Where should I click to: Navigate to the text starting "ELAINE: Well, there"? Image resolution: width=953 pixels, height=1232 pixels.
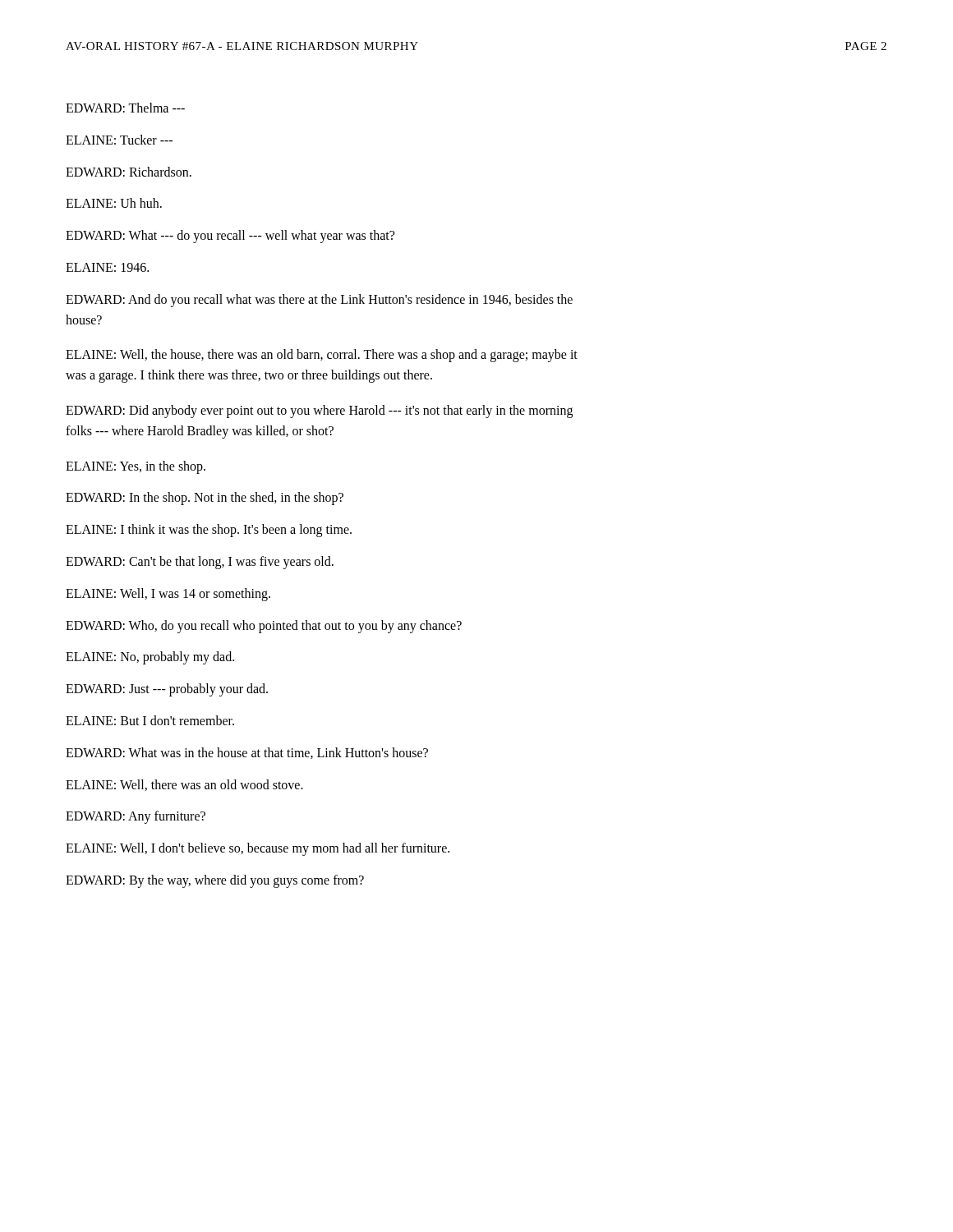coord(184,785)
